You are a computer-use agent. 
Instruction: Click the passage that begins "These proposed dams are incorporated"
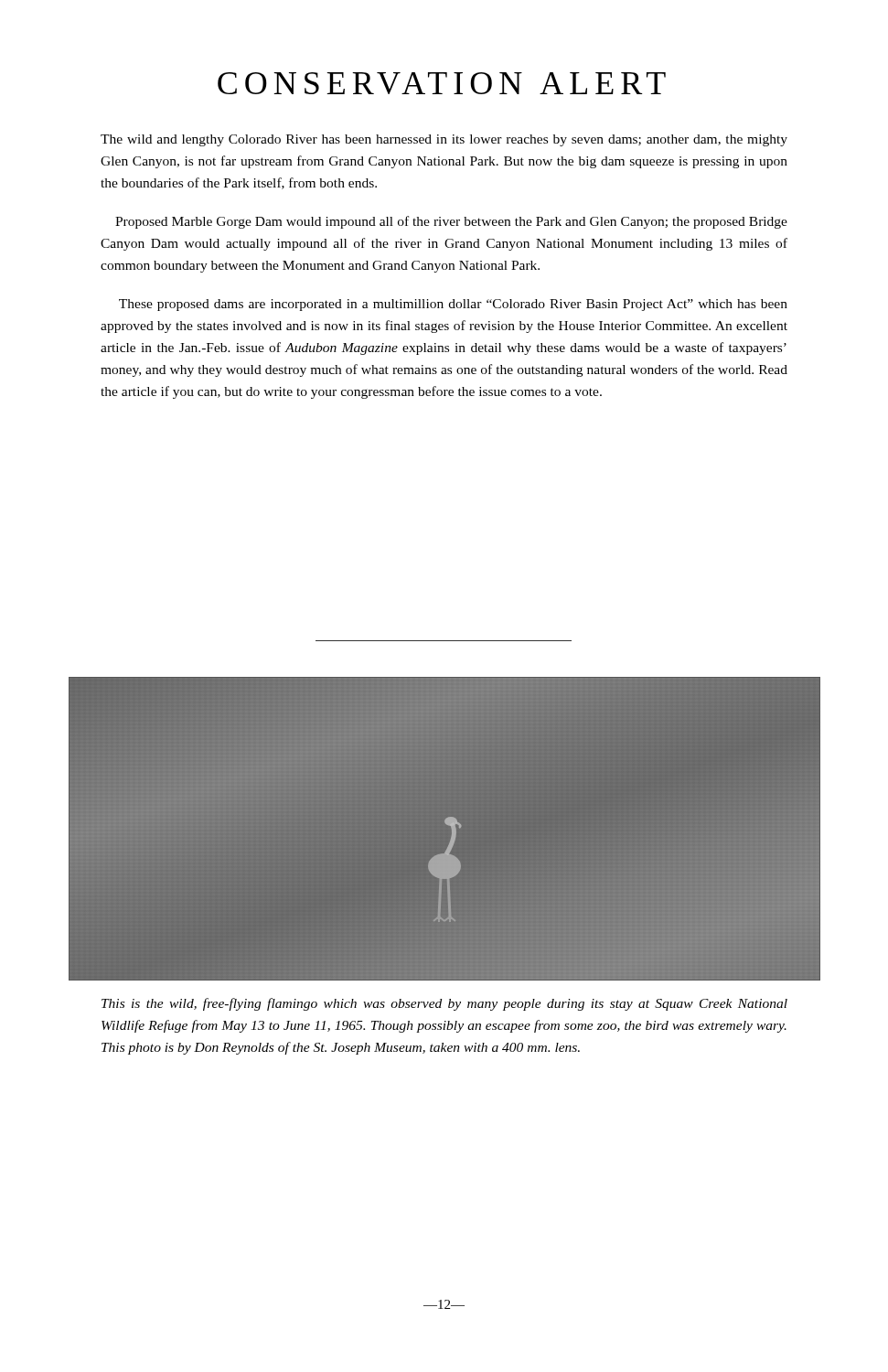(x=444, y=347)
